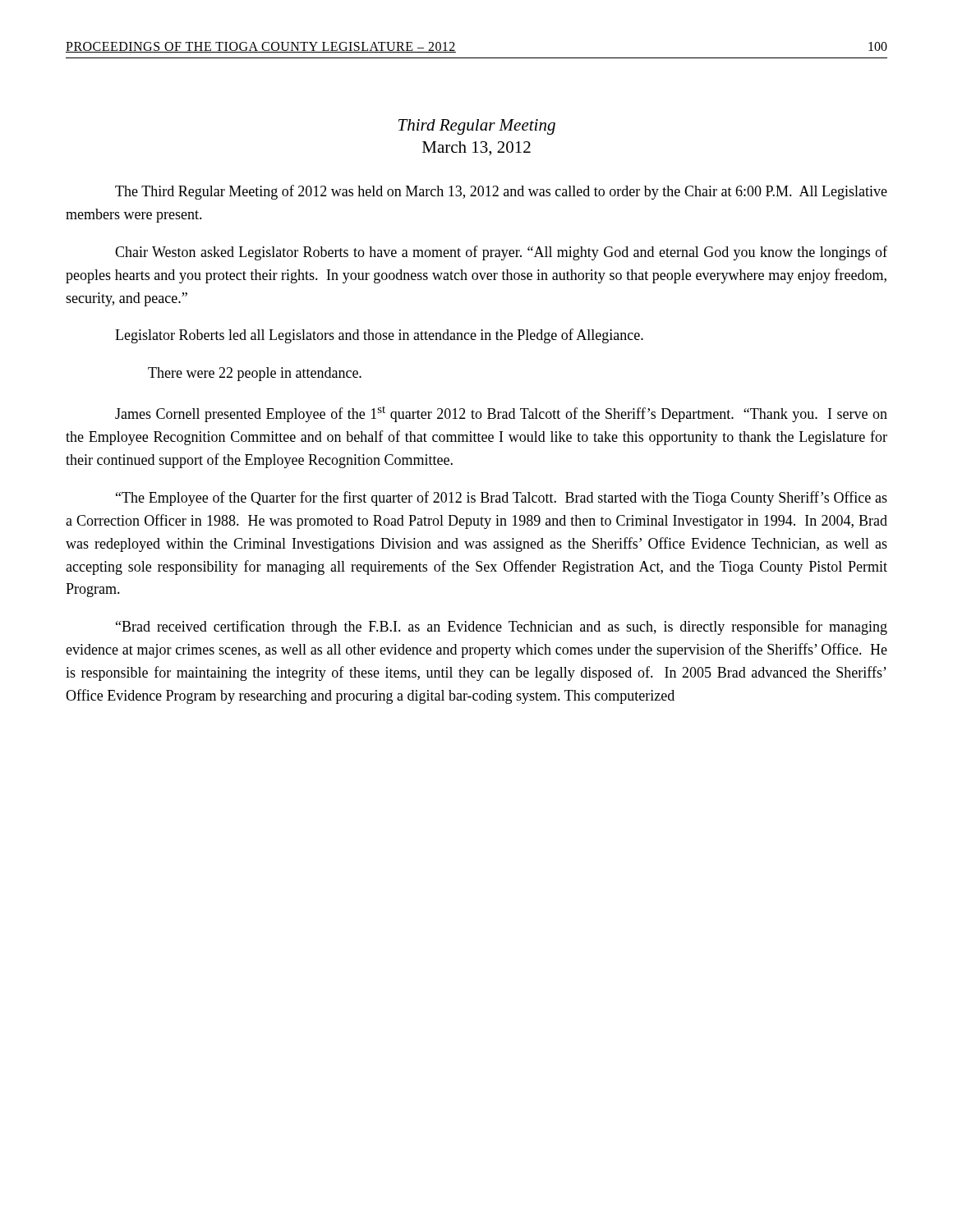
Task: Locate the element starting "James Cornell presented Employee of the 1st quarter"
Action: coord(476,435)
